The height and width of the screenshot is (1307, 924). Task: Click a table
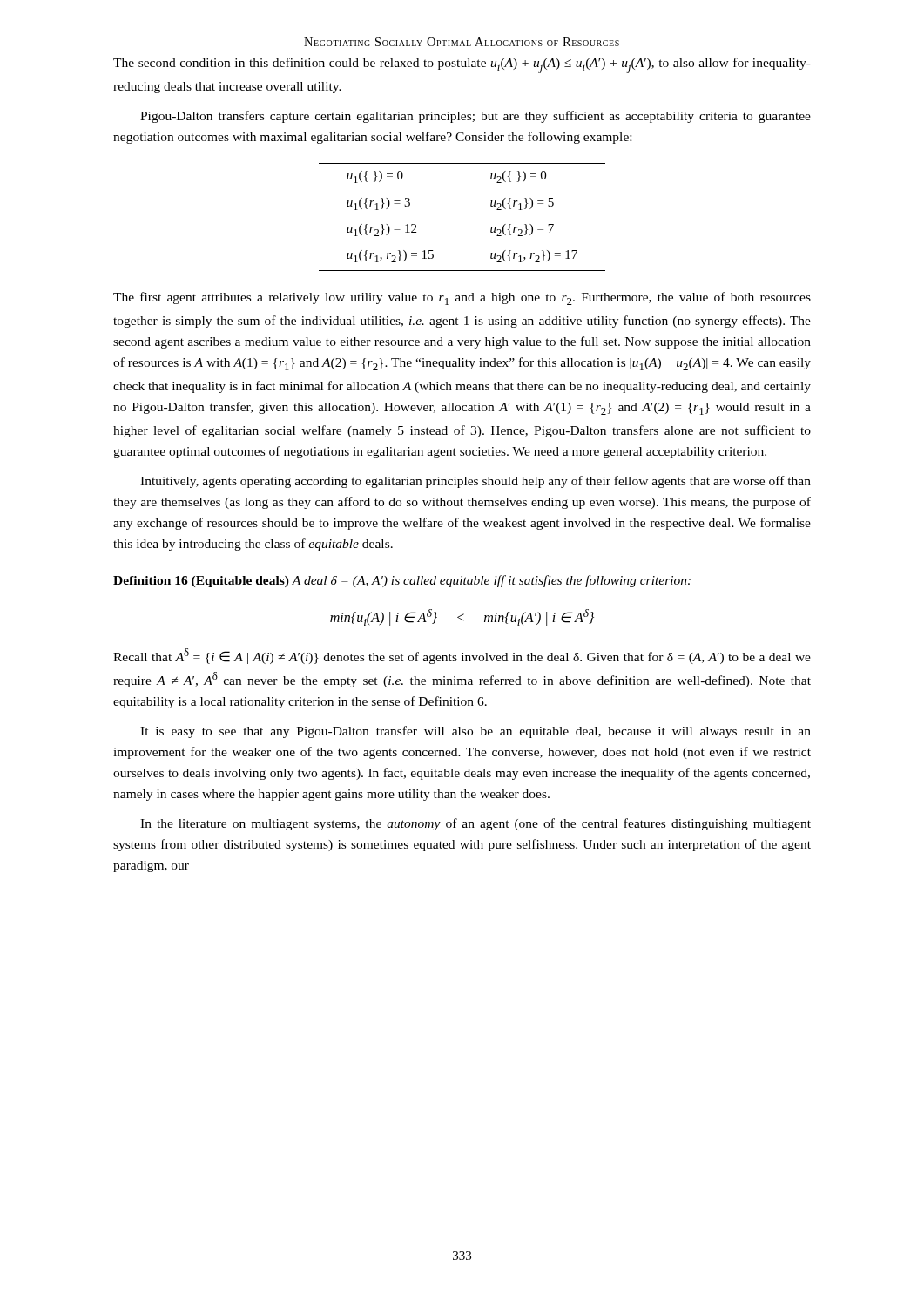click(462, 217)
